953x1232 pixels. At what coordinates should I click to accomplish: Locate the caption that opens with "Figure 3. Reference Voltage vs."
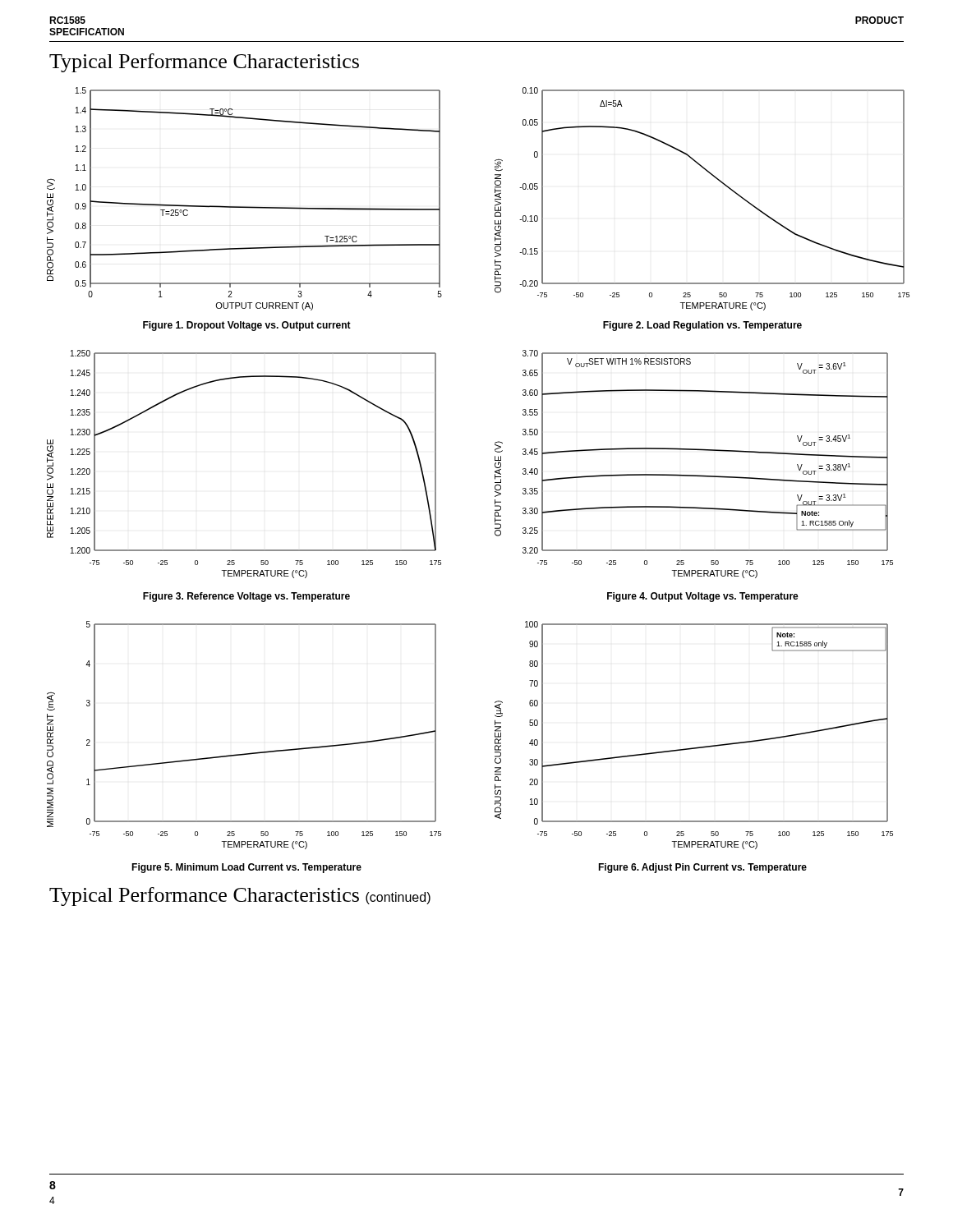(246, 596)
